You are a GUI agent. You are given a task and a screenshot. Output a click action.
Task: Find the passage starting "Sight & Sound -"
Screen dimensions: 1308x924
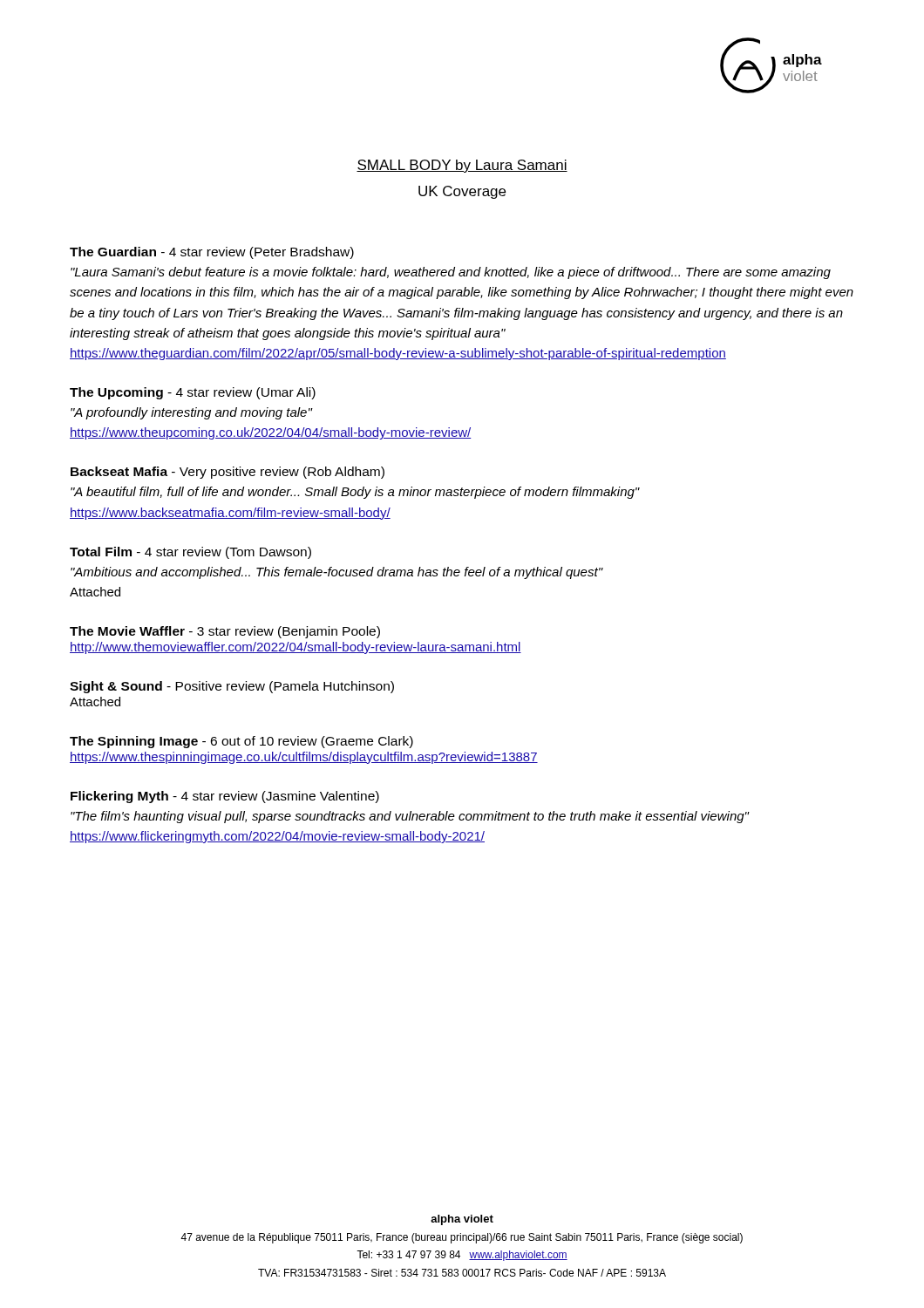(x=232, y=687)
